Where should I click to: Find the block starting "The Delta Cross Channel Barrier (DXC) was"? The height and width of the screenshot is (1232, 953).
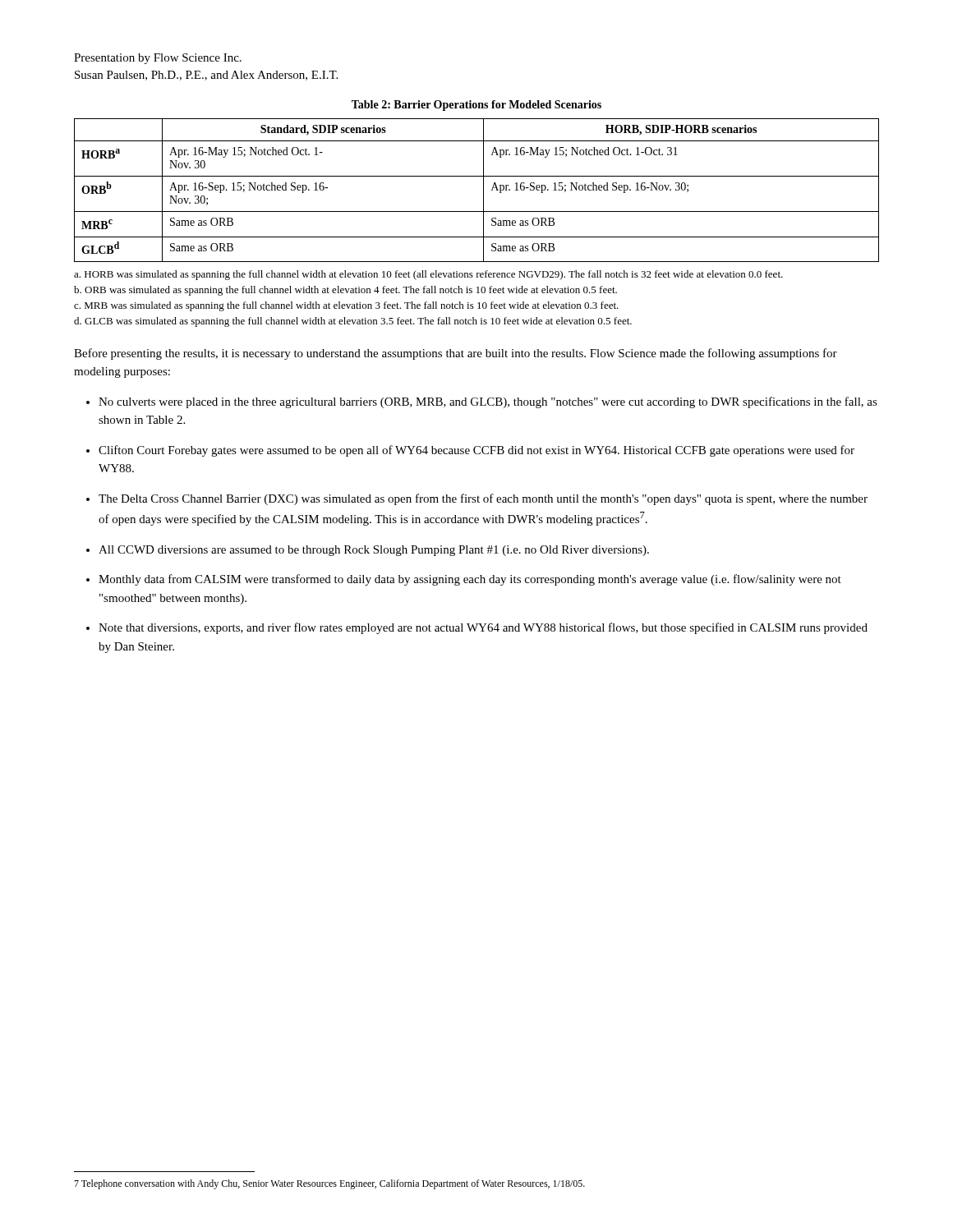click(x=483, y=509)
